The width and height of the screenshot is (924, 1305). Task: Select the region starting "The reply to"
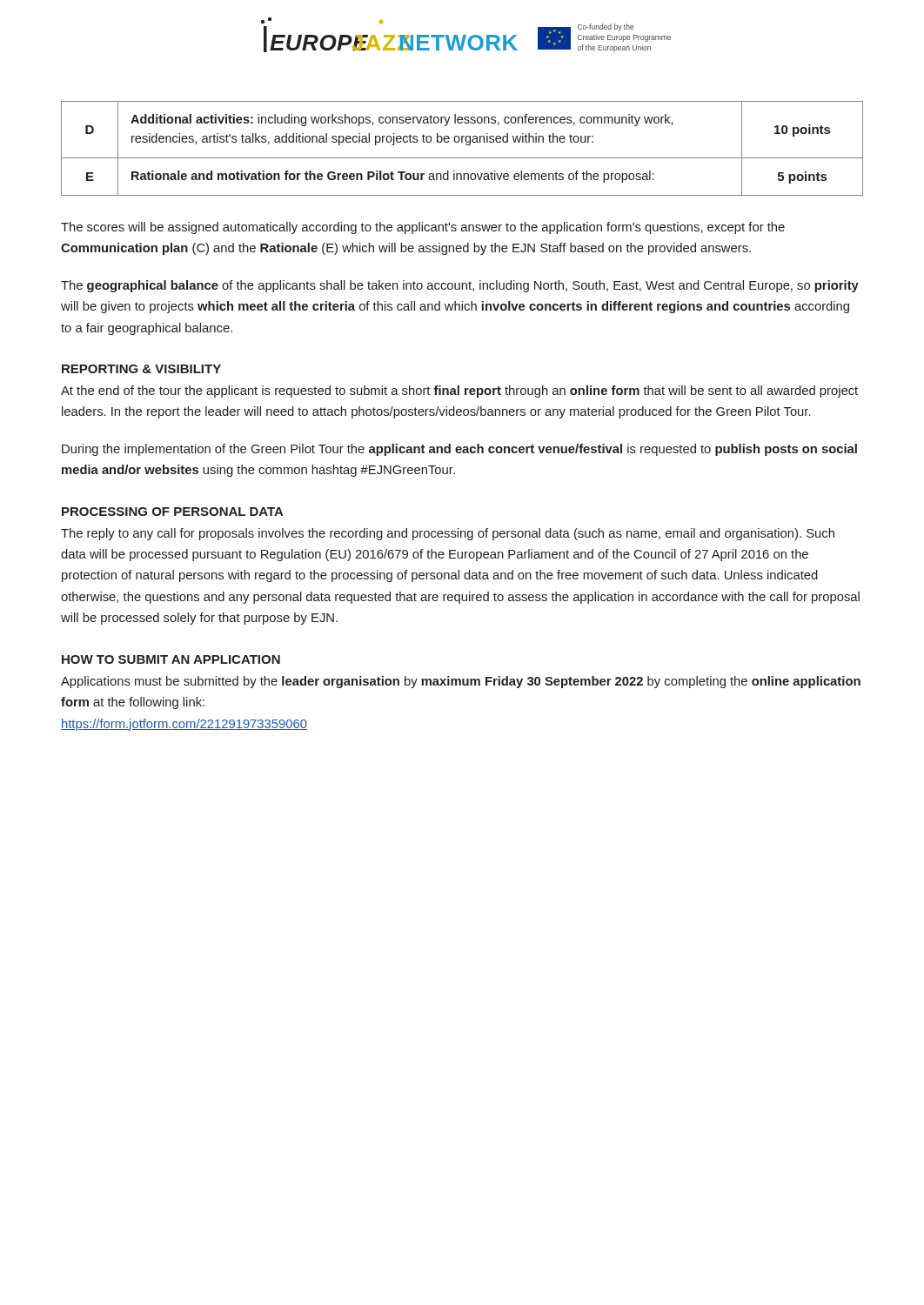(x=461, y=576)
